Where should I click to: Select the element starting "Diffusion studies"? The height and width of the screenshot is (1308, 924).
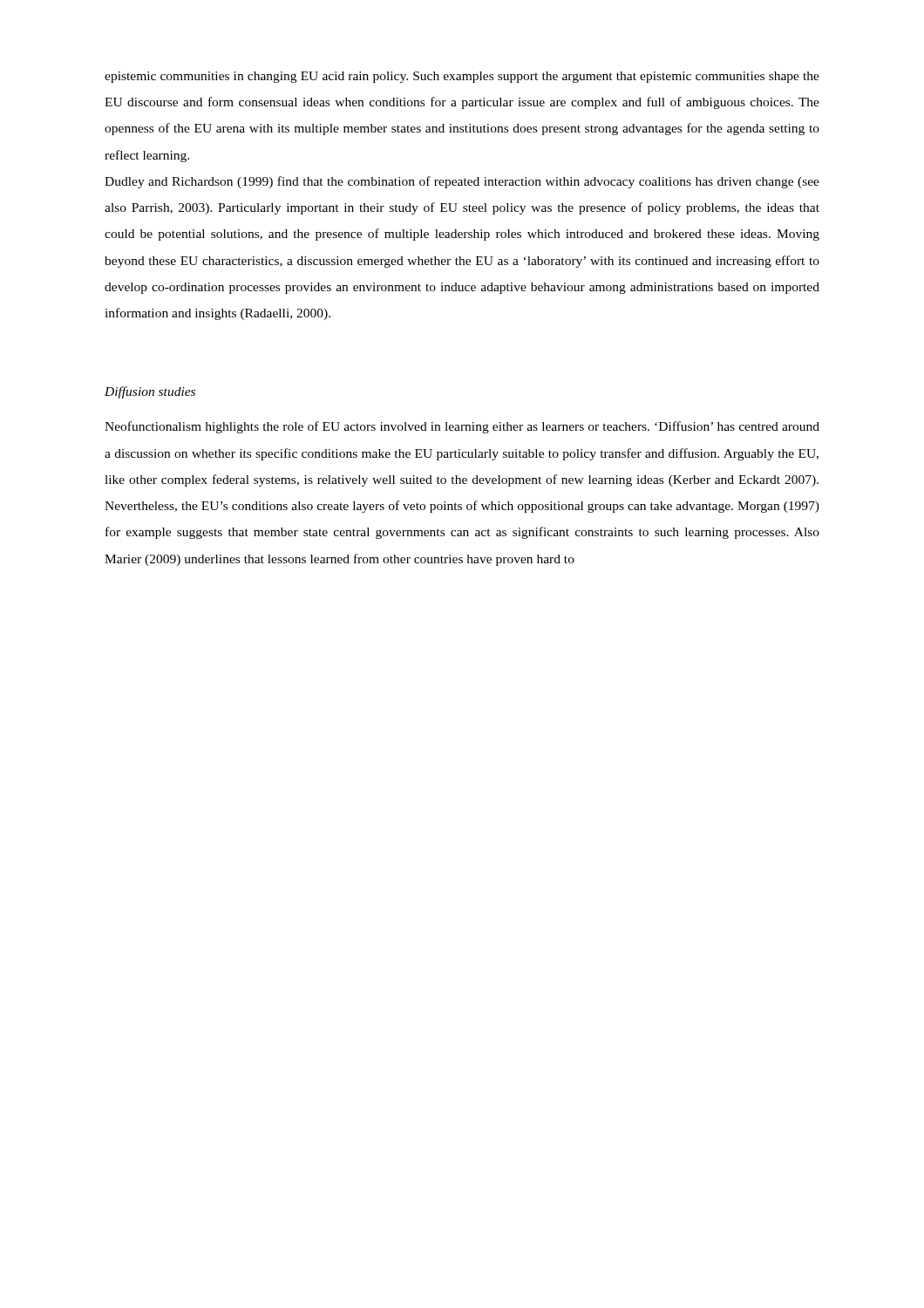[x=150, y=391]
